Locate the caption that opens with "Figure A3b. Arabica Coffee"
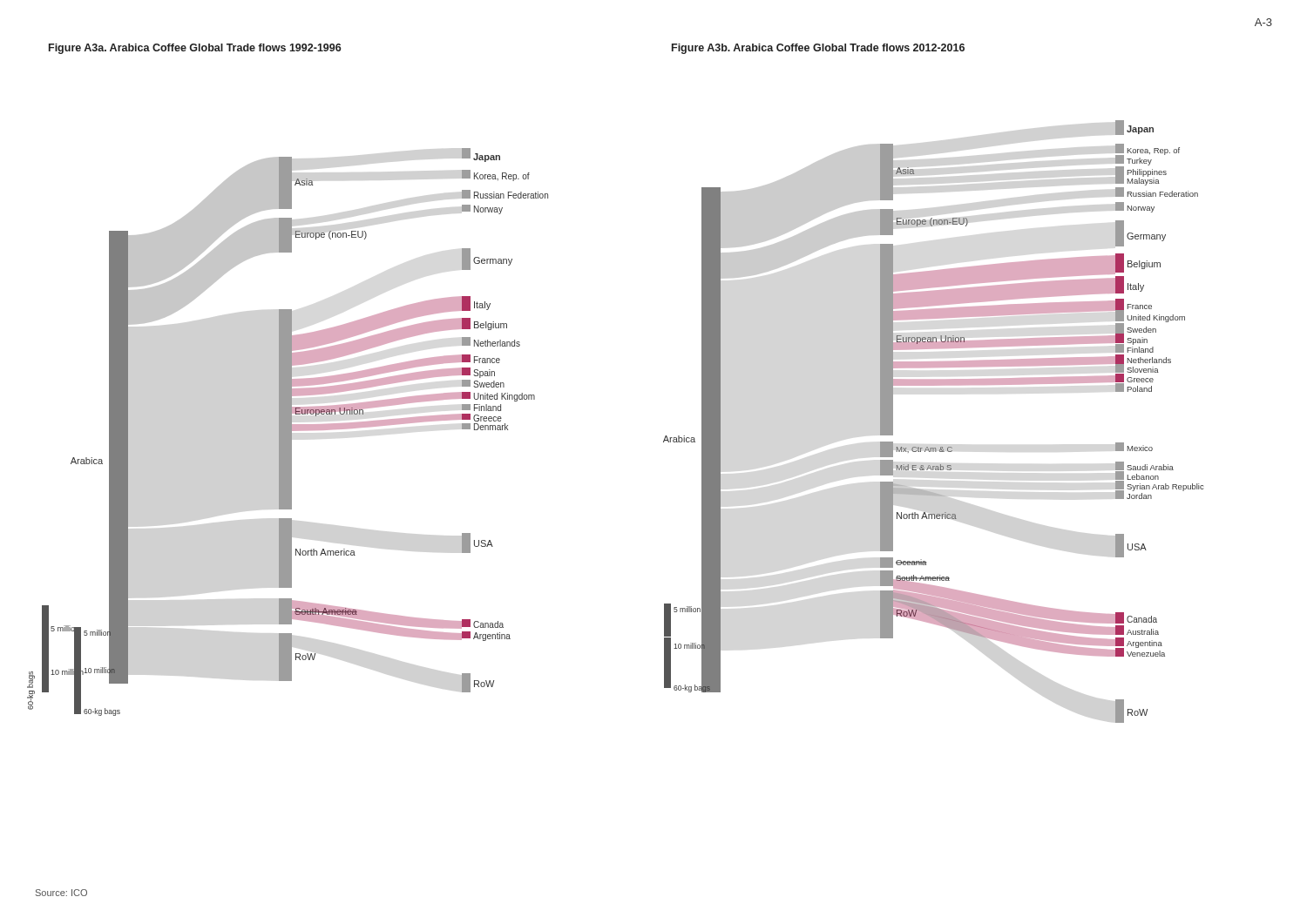The image size is (1307, 924). [818, 48]
